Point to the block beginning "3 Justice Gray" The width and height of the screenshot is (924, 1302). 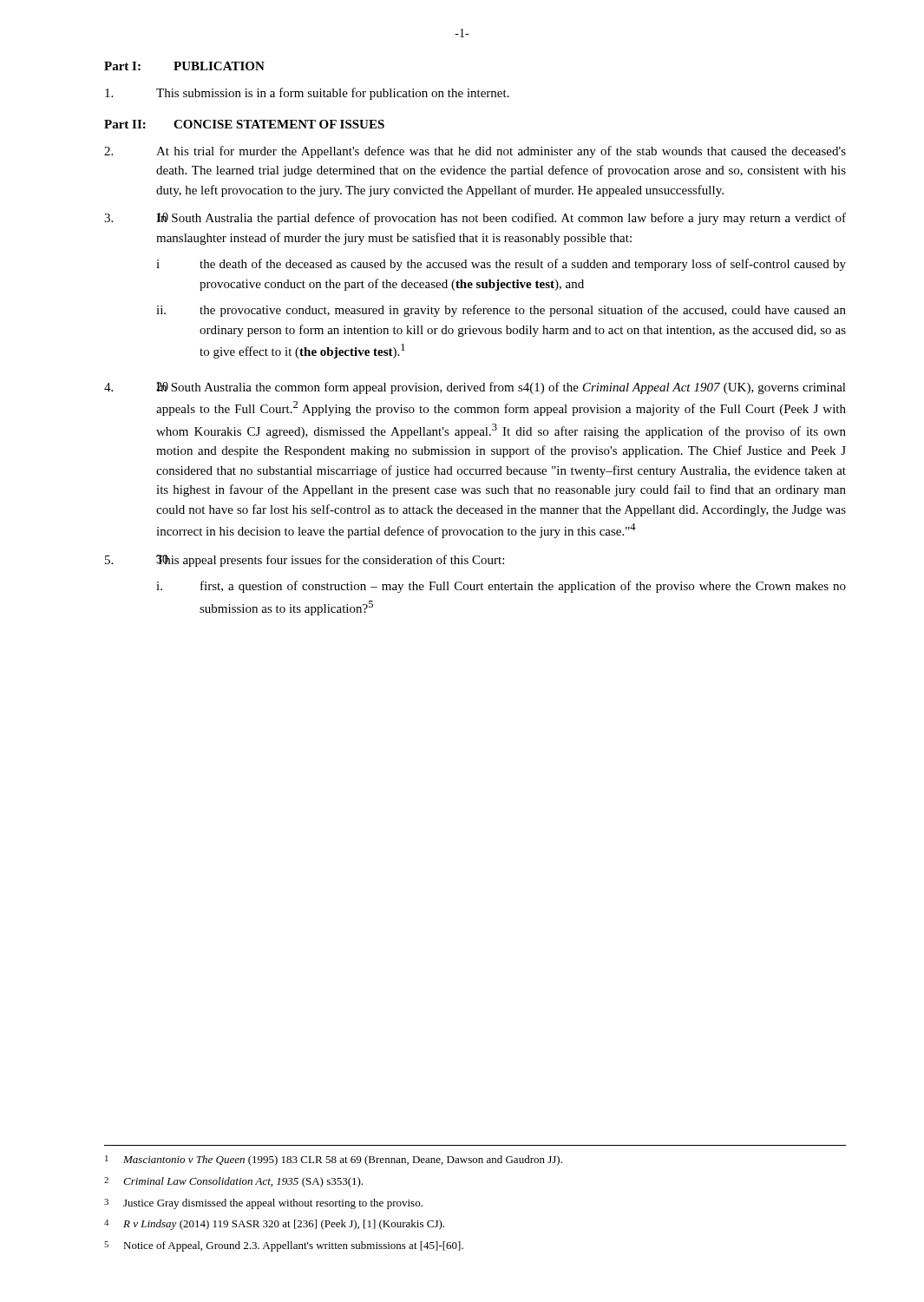[x=263, y=1204]
